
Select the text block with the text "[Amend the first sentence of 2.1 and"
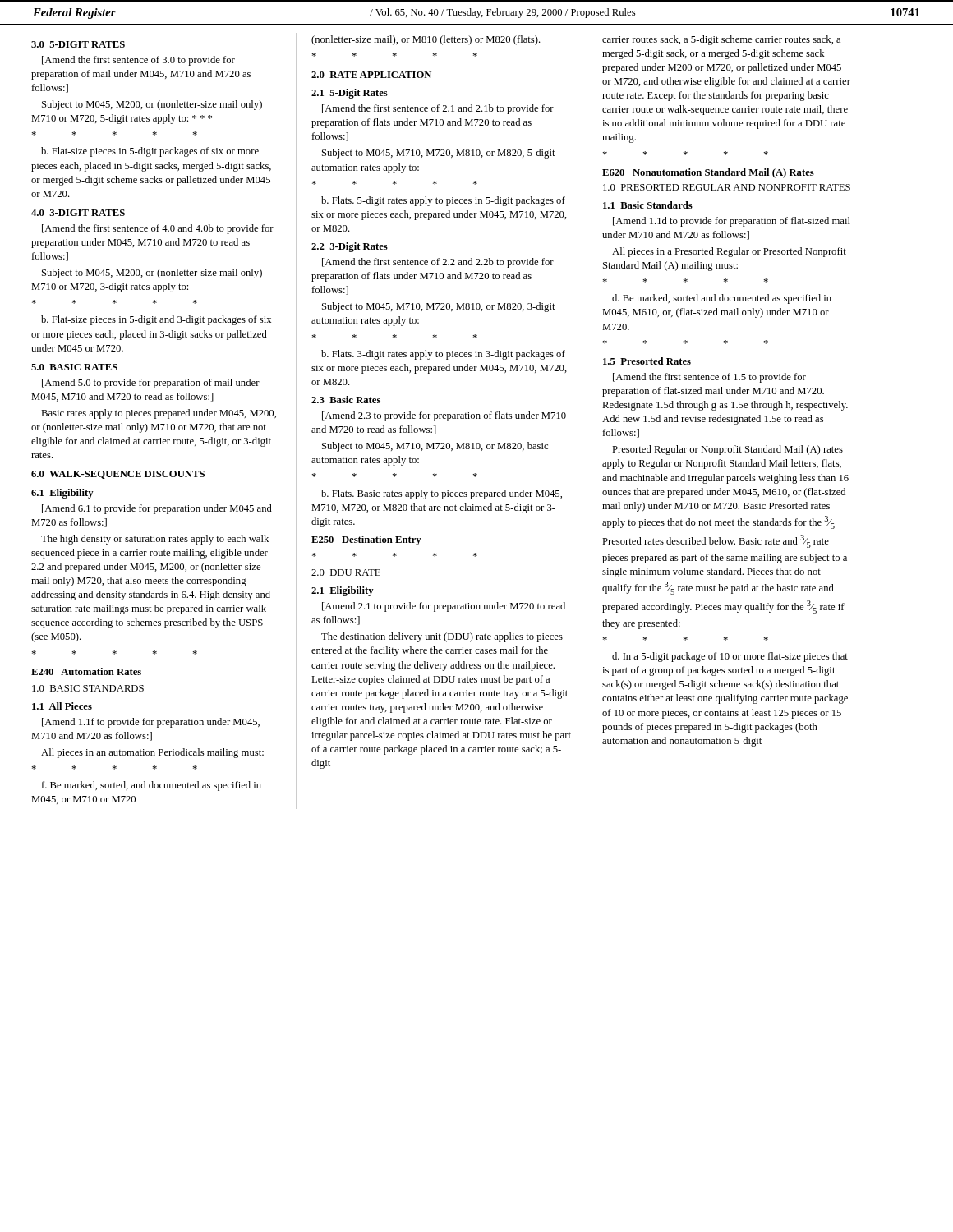point(442,138)
